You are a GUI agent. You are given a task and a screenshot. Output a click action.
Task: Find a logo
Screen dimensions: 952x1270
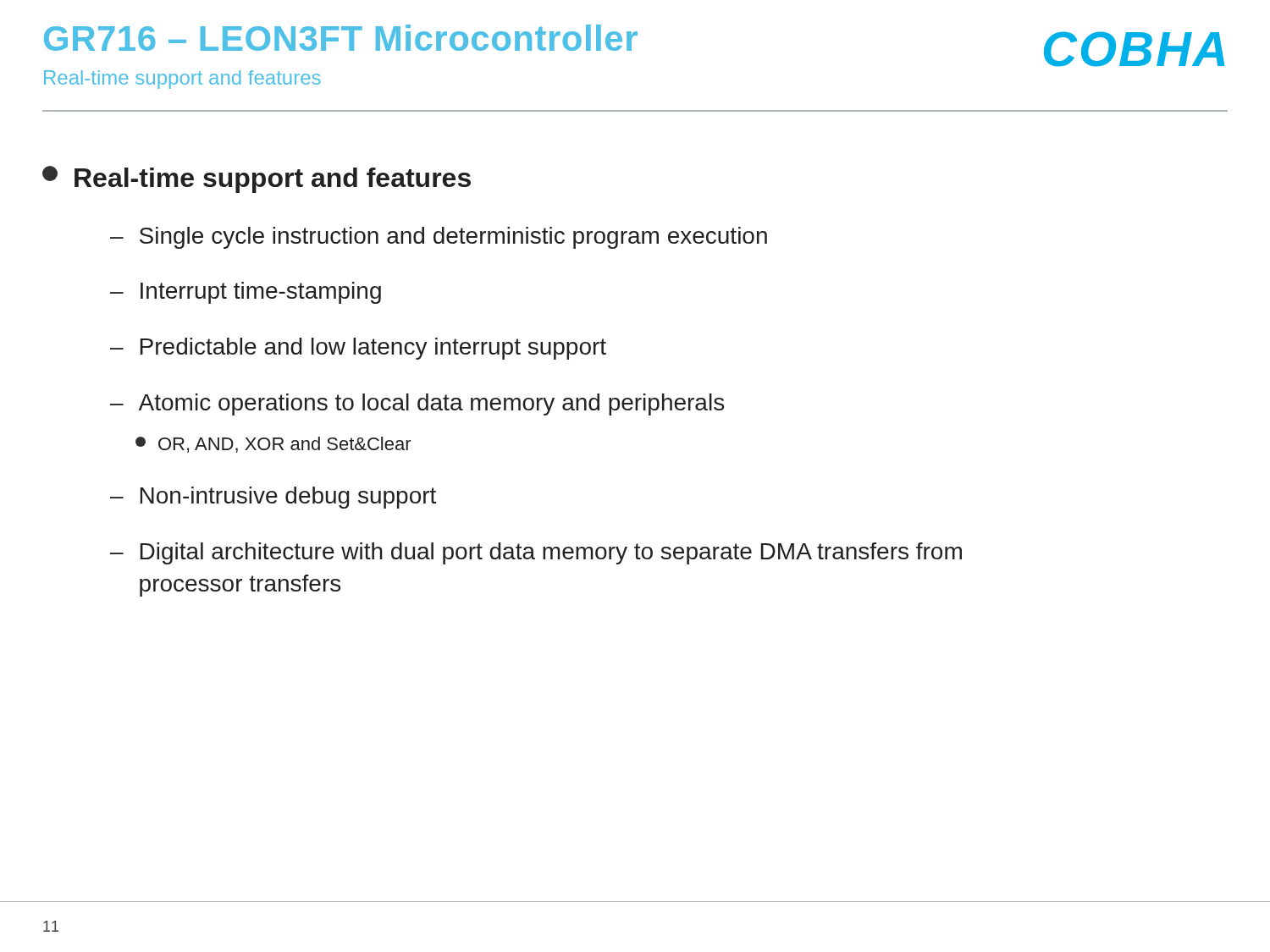point(1135,47)
